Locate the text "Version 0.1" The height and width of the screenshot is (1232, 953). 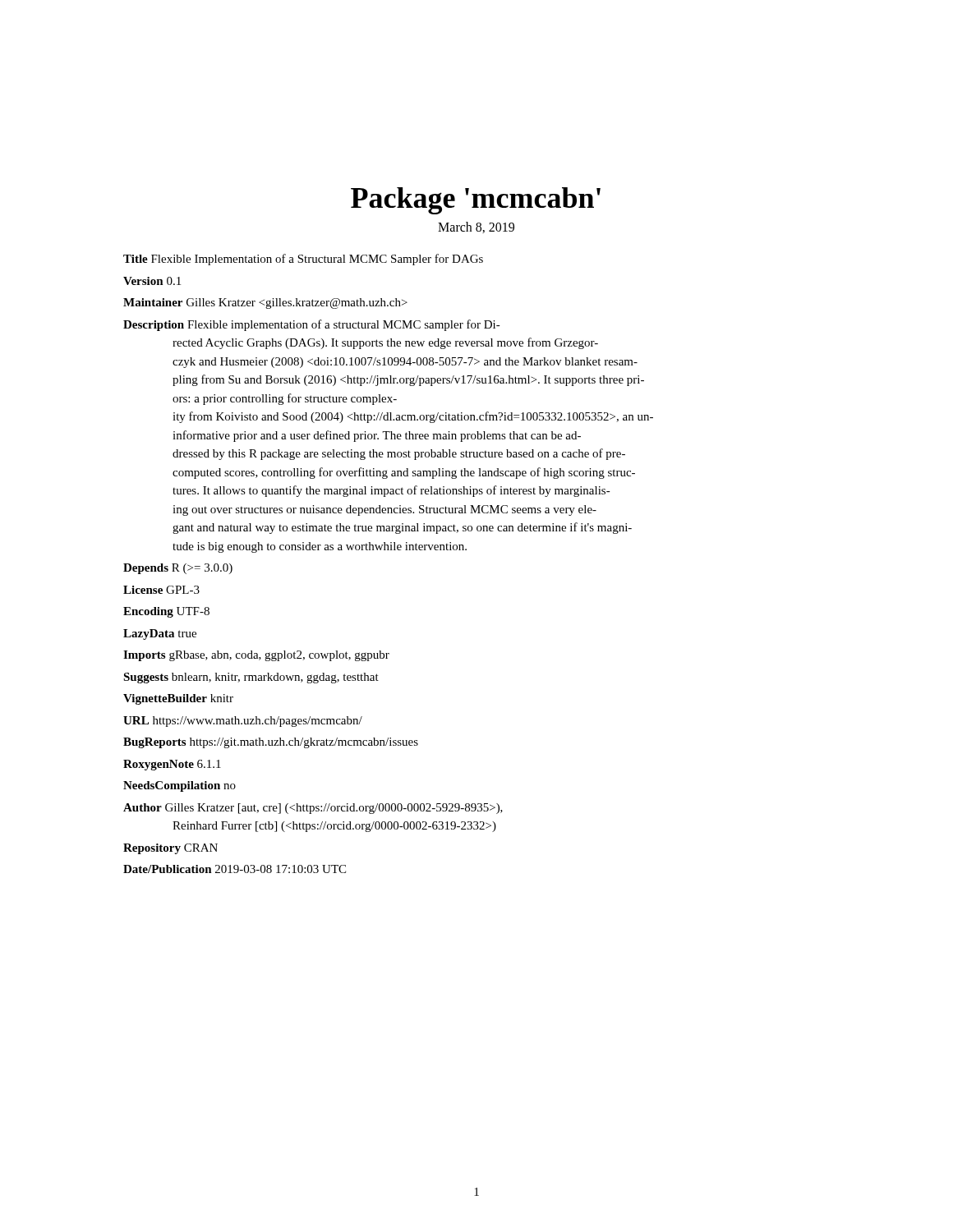coord(152,280)
